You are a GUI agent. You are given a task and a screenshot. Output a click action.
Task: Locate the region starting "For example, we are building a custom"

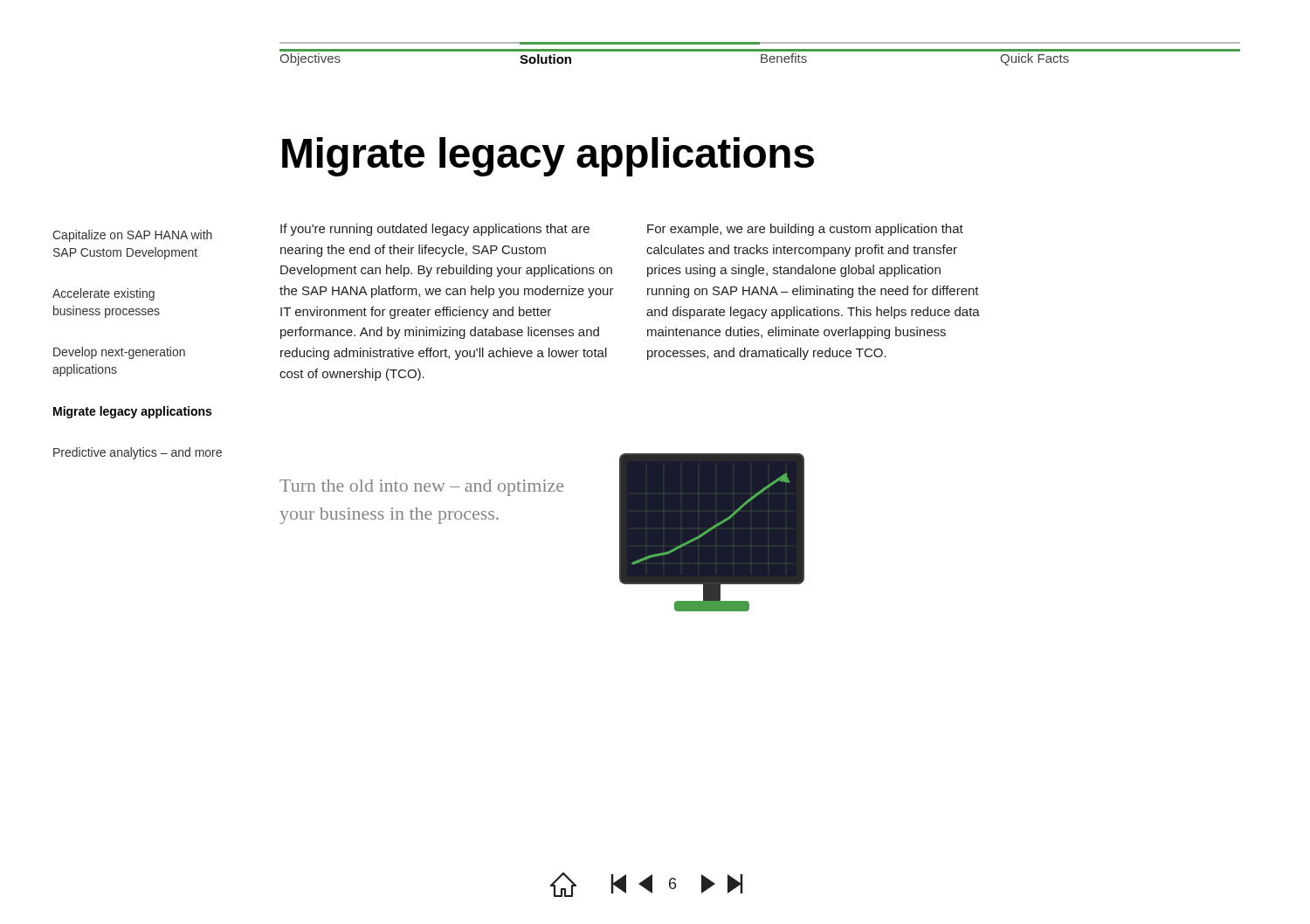[813, 290]
